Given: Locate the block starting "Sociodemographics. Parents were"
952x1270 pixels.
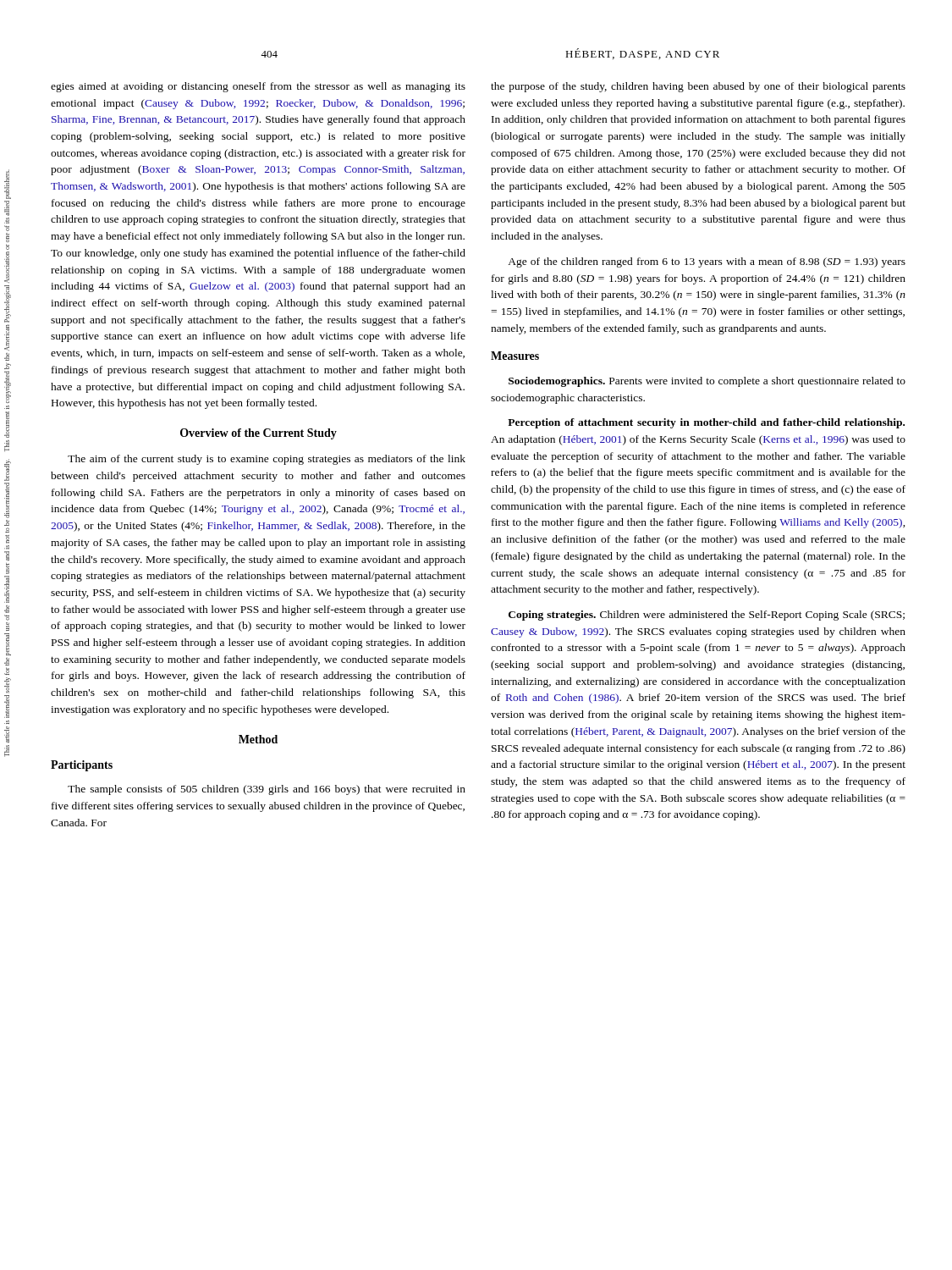Looking at the screenshot, I should (698, 598).
